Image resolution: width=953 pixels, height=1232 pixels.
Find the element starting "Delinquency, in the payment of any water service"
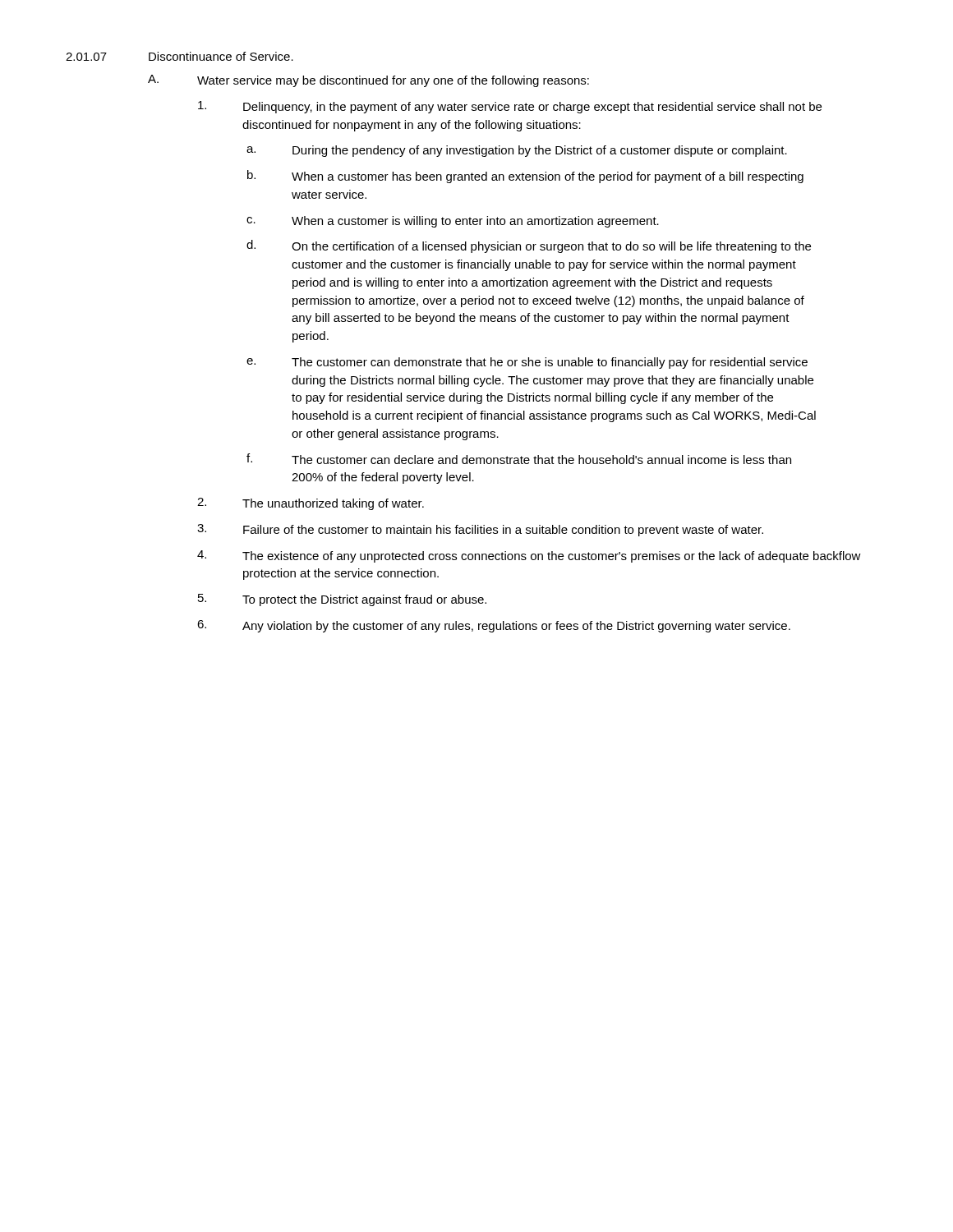click(x=542, y=115)
